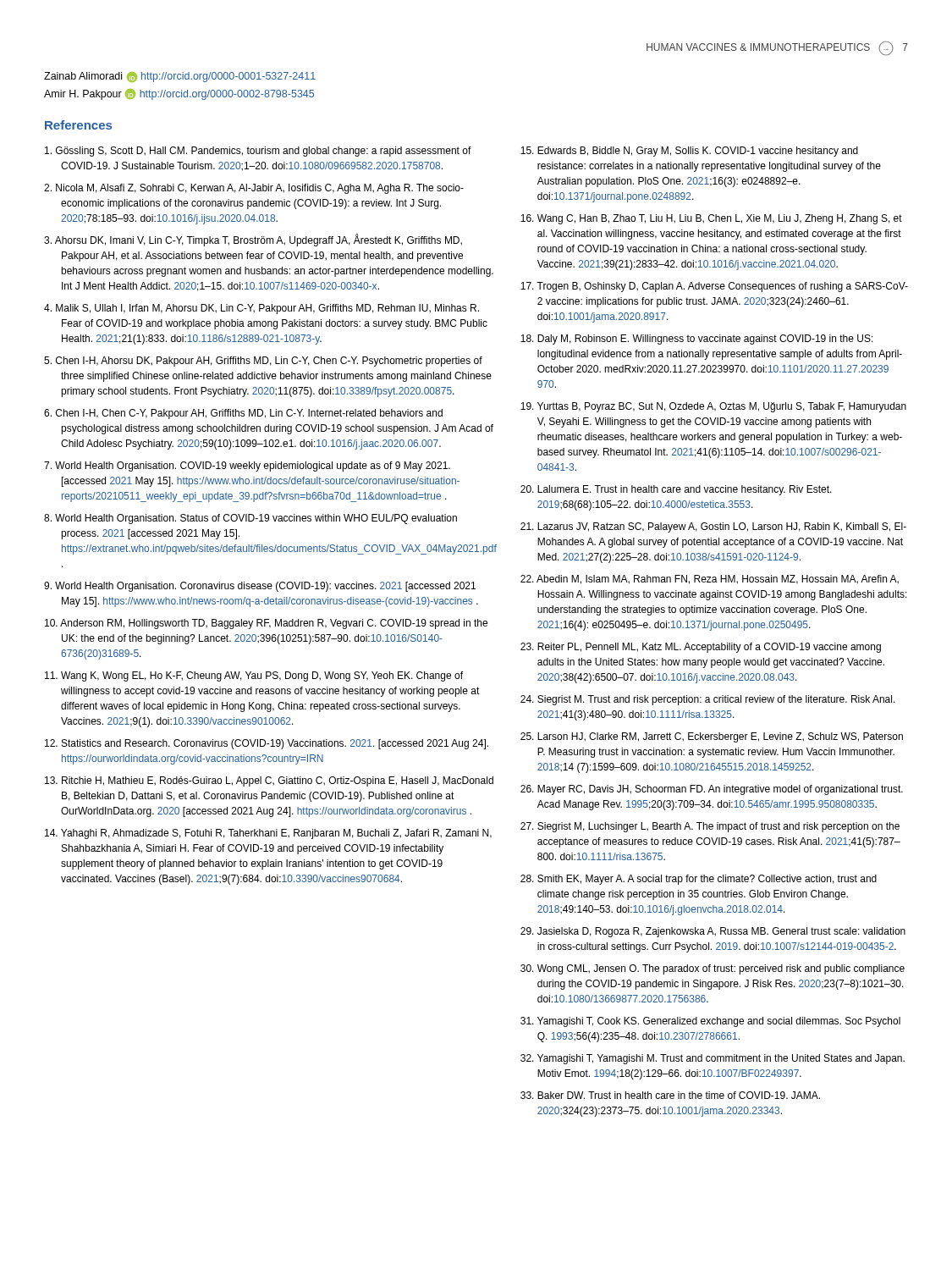Navigate to the text starting "18. Daly M, Robinson E. Willingness to"
This screenshot has width=952, height=1270.
point(711,362)
